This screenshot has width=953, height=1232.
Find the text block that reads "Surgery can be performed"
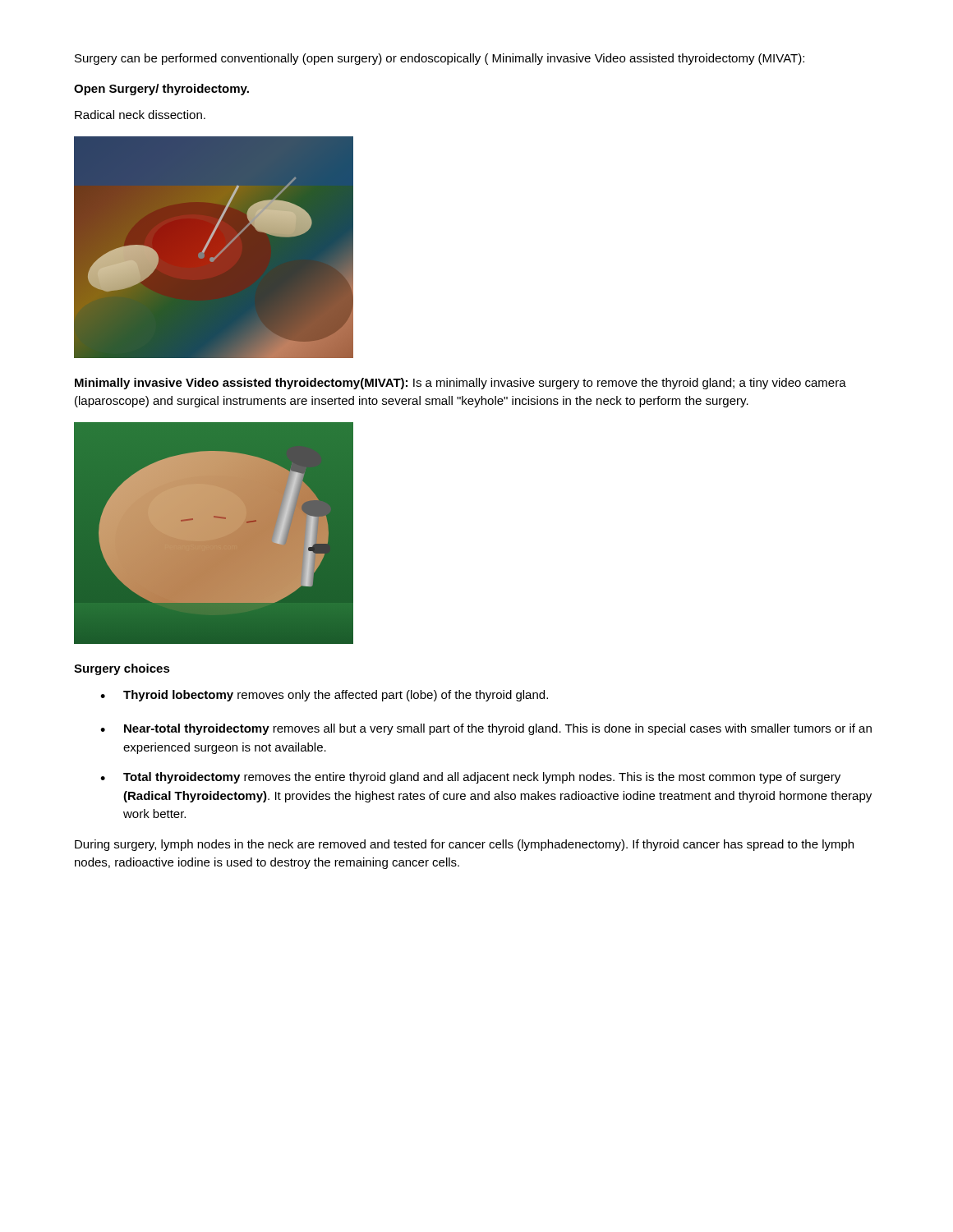(x=440, y=58)
